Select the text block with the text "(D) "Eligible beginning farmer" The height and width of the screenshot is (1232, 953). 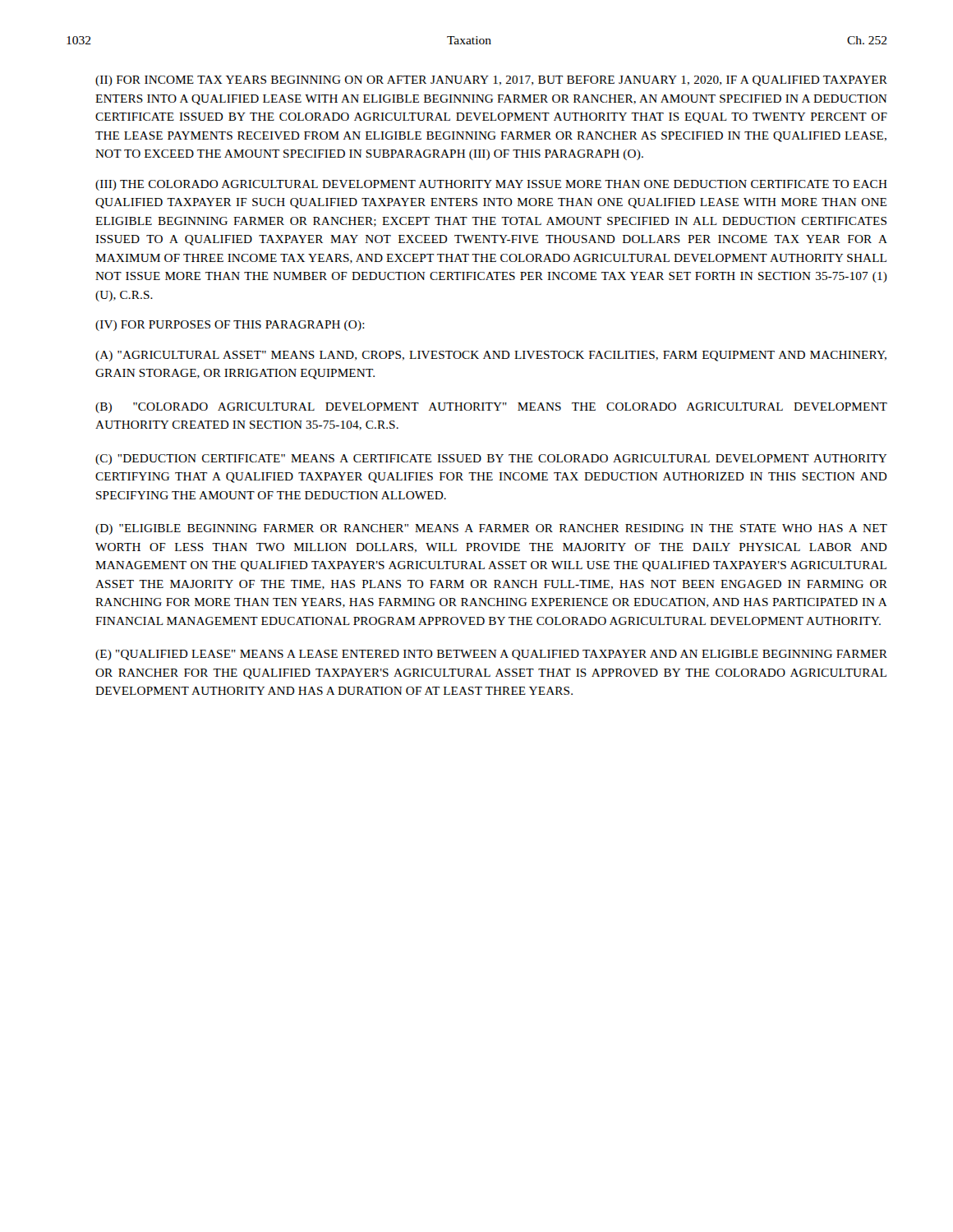pos(491,574)
